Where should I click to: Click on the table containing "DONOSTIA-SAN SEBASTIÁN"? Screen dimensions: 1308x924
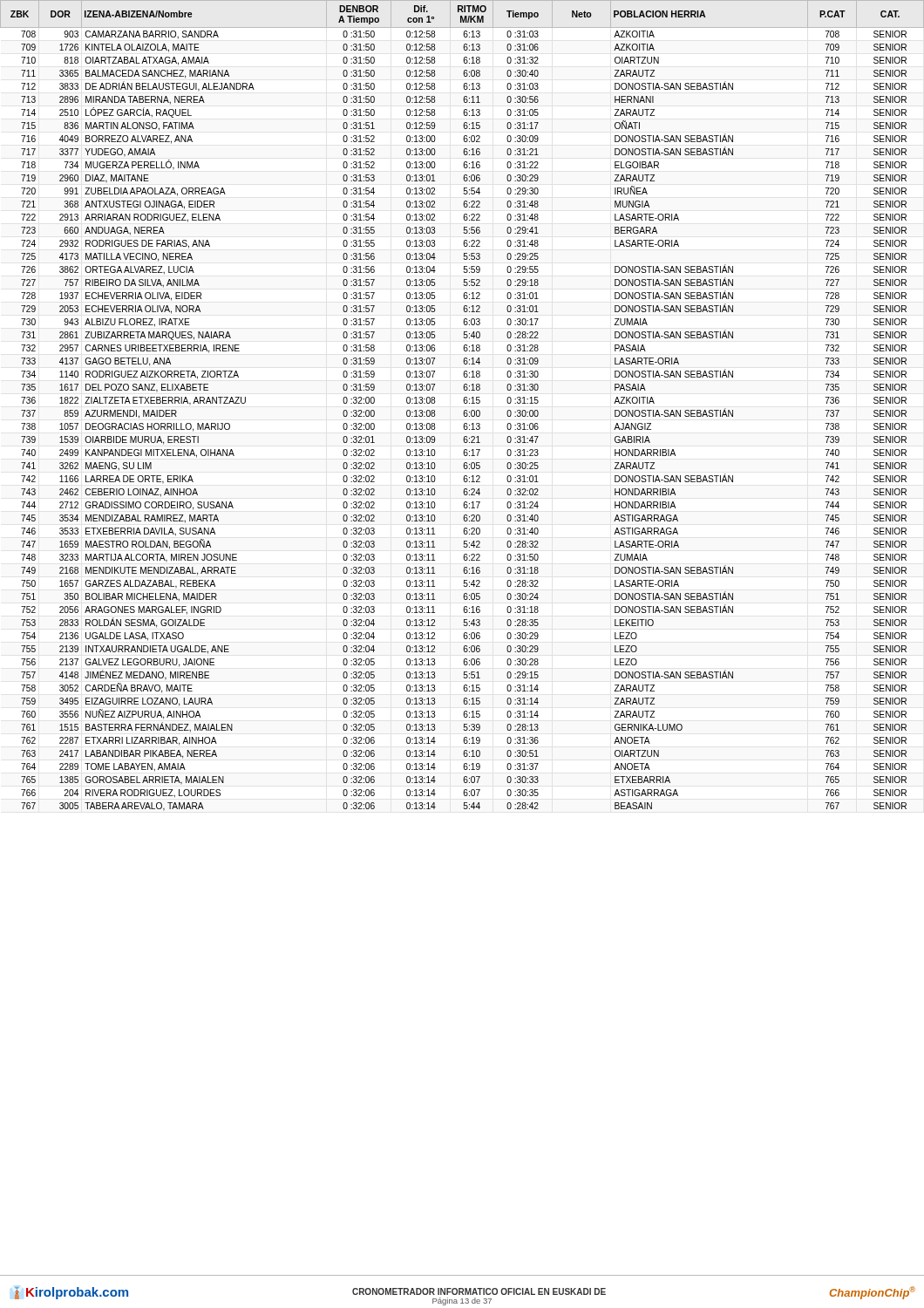coord(462,634)
